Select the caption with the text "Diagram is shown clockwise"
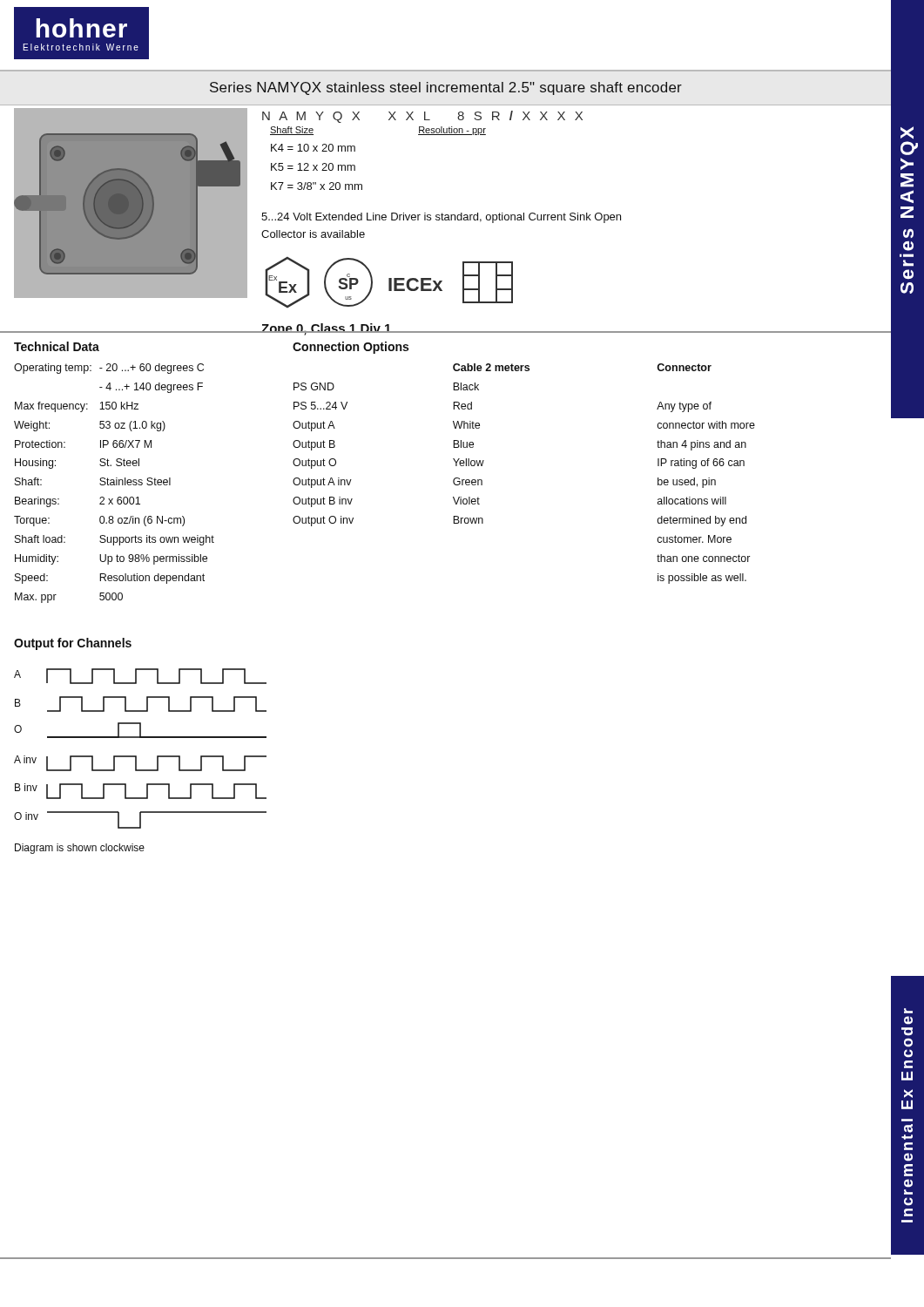 79,848
